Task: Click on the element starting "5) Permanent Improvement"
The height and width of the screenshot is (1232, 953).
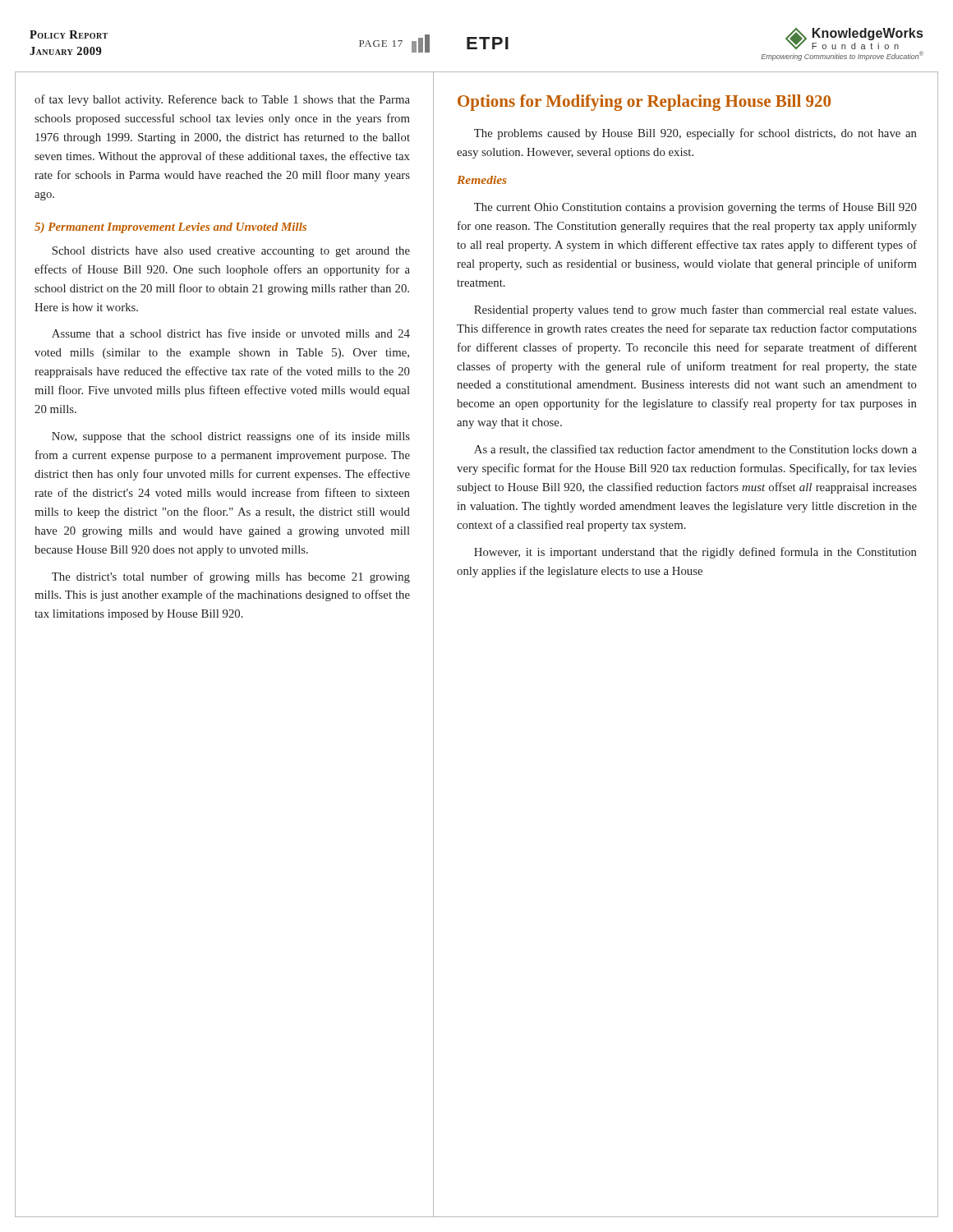Action: click(x=222, y=226)
